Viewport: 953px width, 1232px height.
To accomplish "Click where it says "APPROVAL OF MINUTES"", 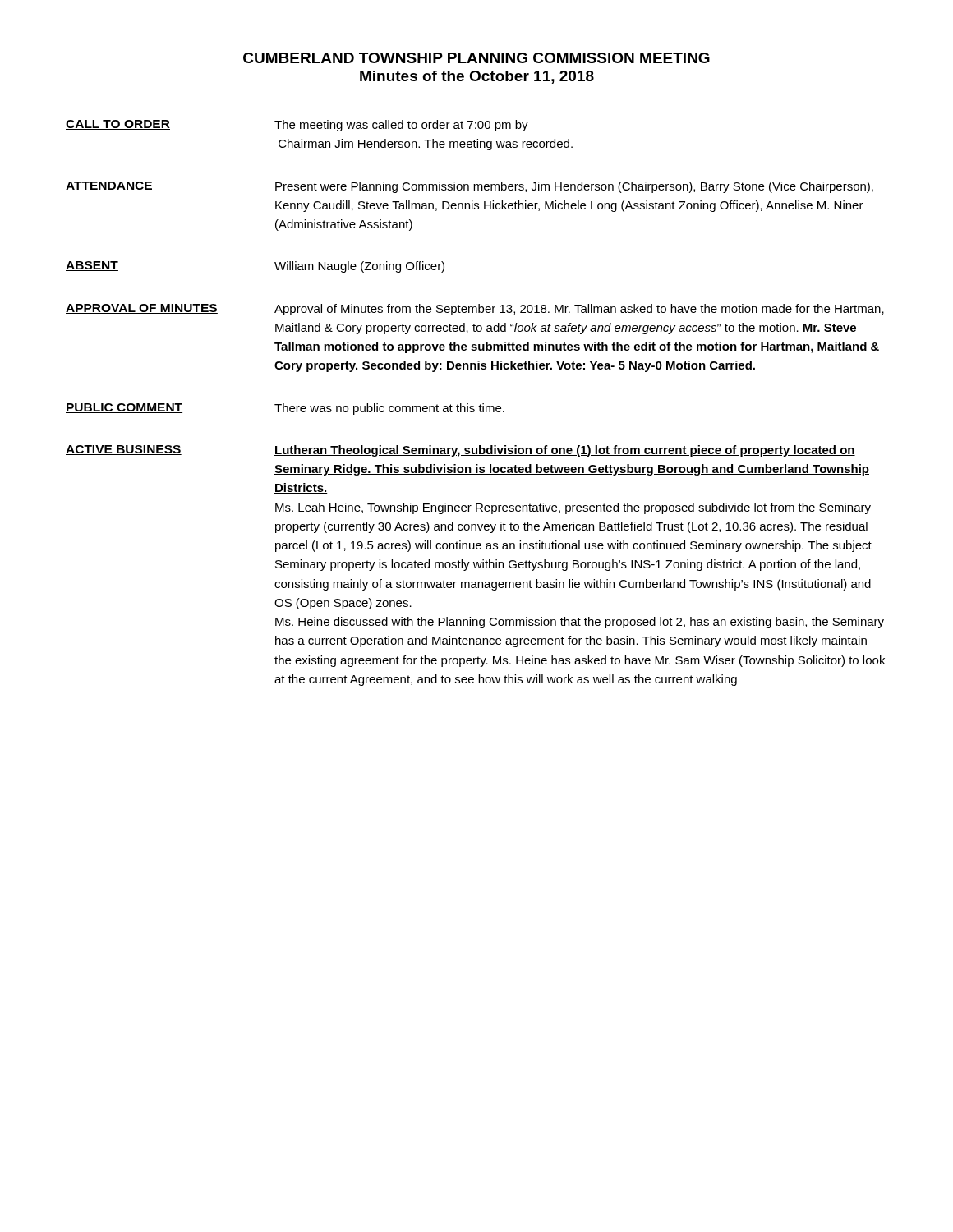I will [x=142, y=307].
